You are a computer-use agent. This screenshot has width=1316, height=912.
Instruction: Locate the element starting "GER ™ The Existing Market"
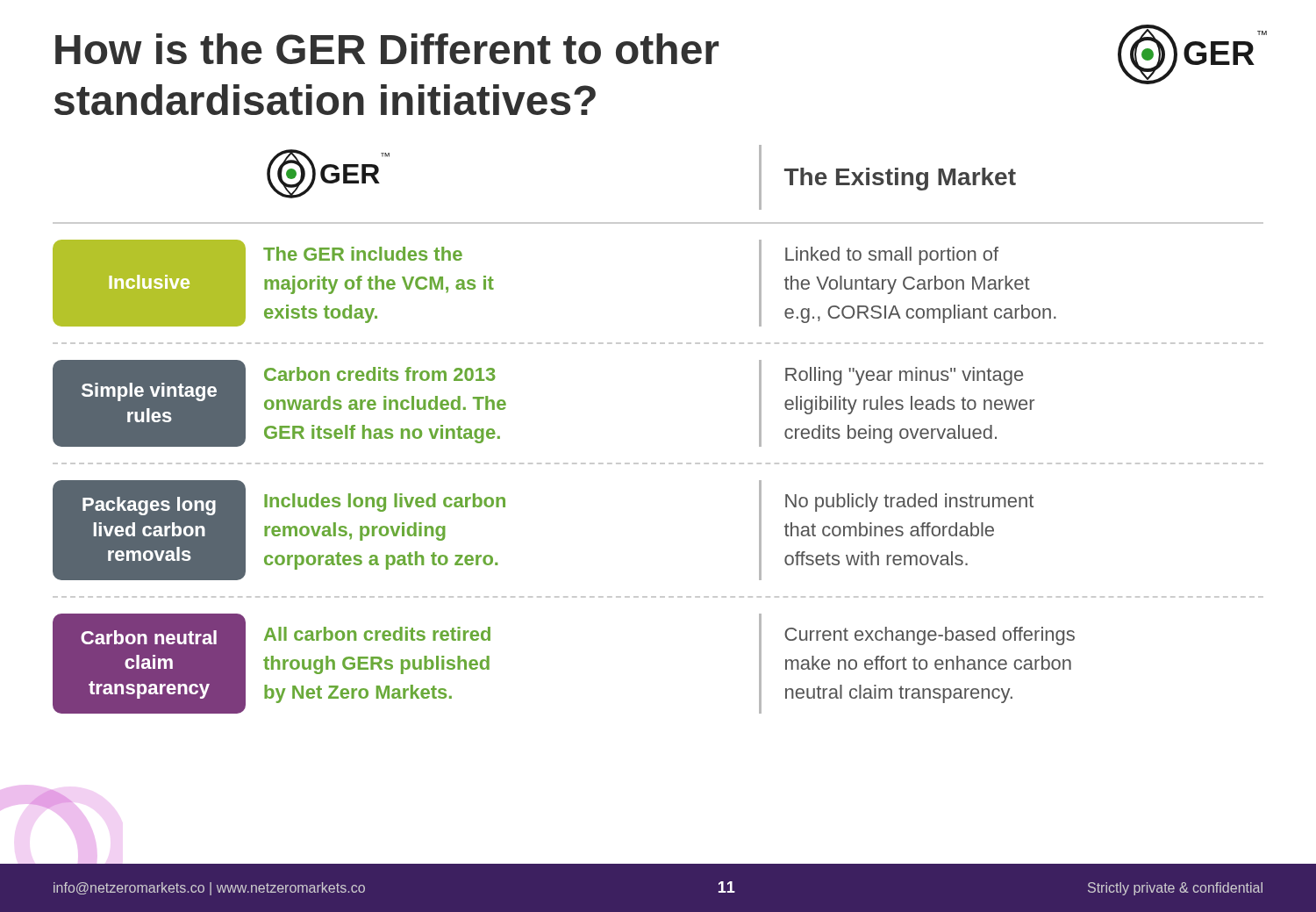[x=755, y=177]
